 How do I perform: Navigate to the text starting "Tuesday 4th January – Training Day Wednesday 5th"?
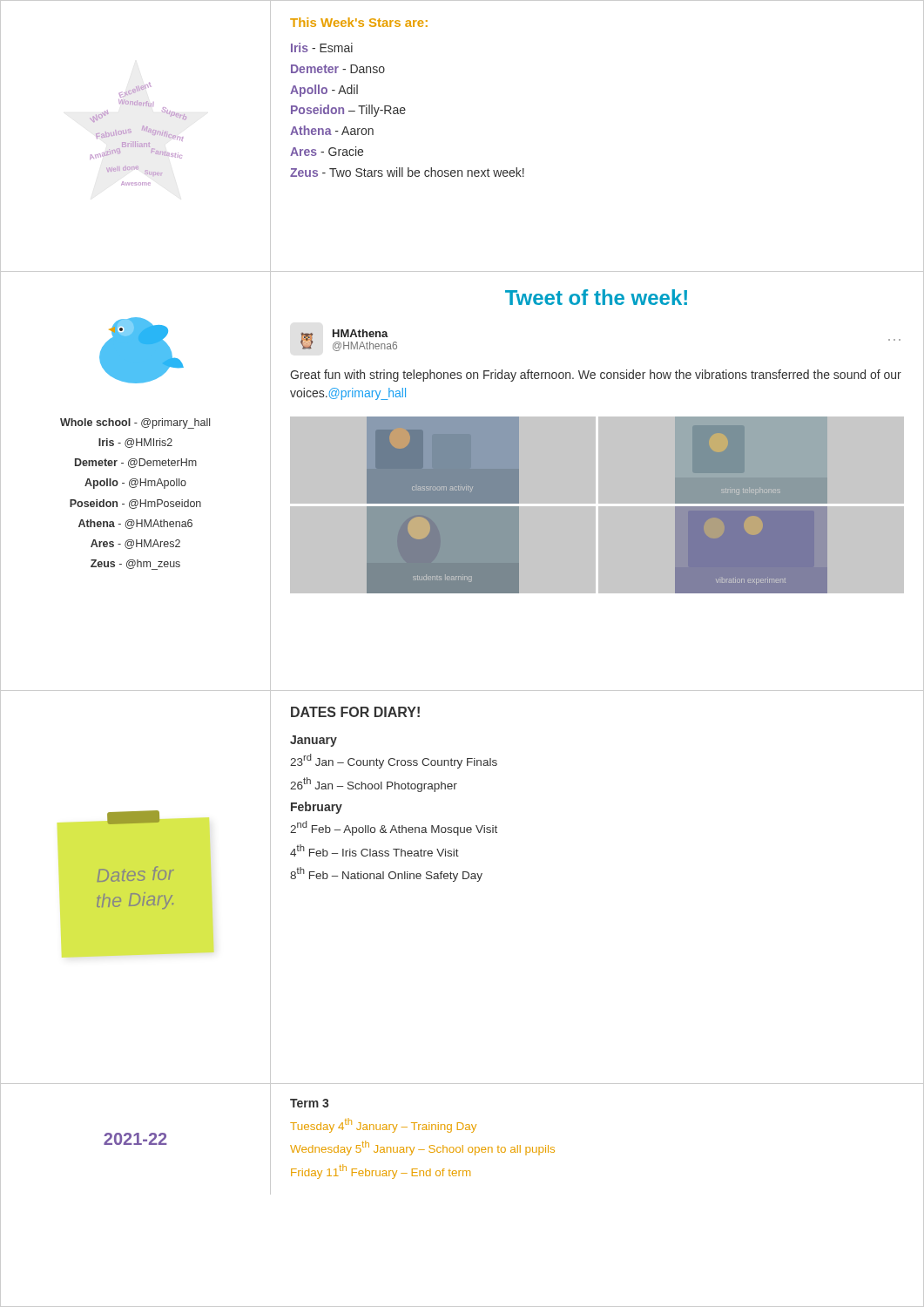423,1147
